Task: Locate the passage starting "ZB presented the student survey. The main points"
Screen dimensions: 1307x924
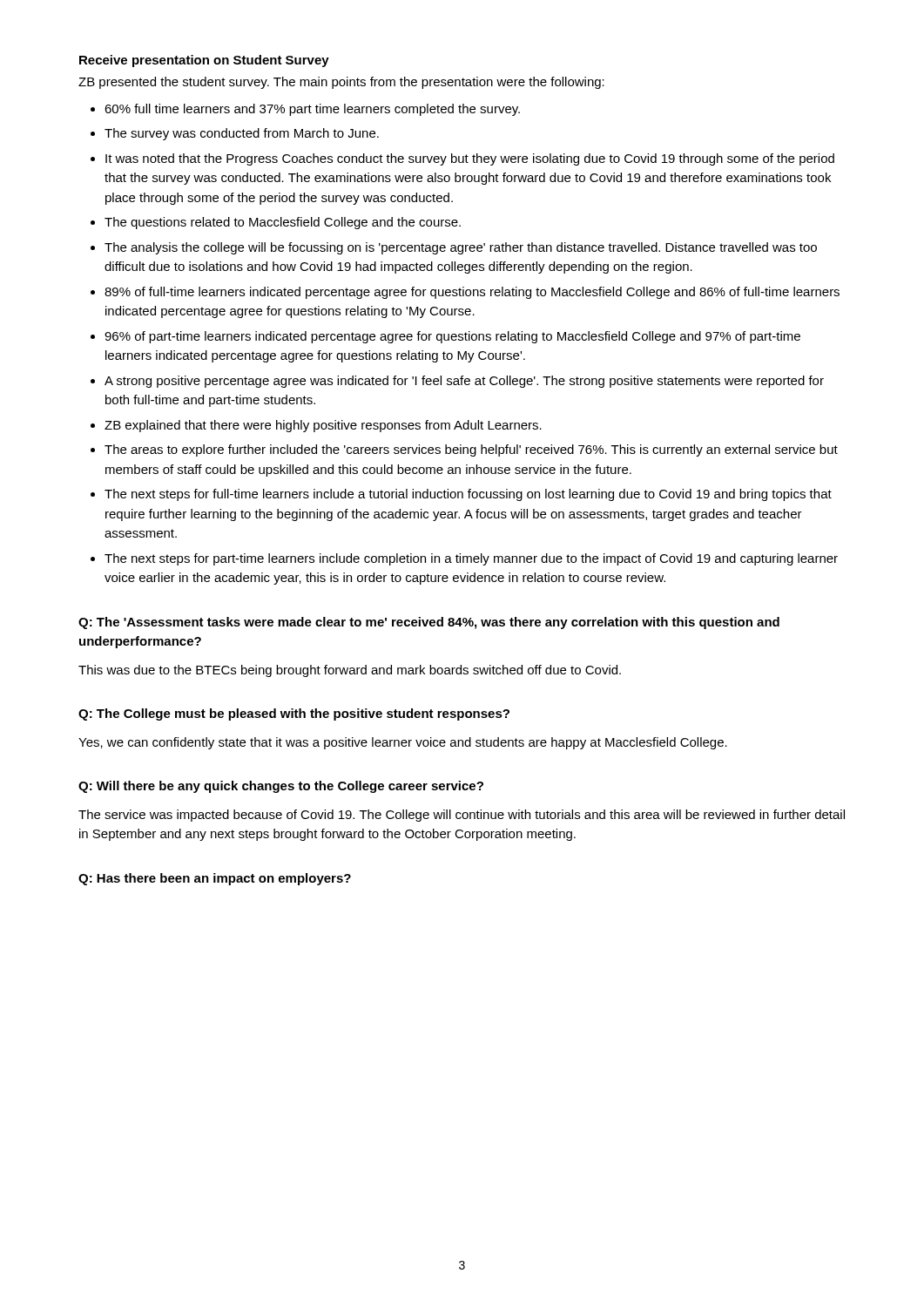Action: [342, 81]
